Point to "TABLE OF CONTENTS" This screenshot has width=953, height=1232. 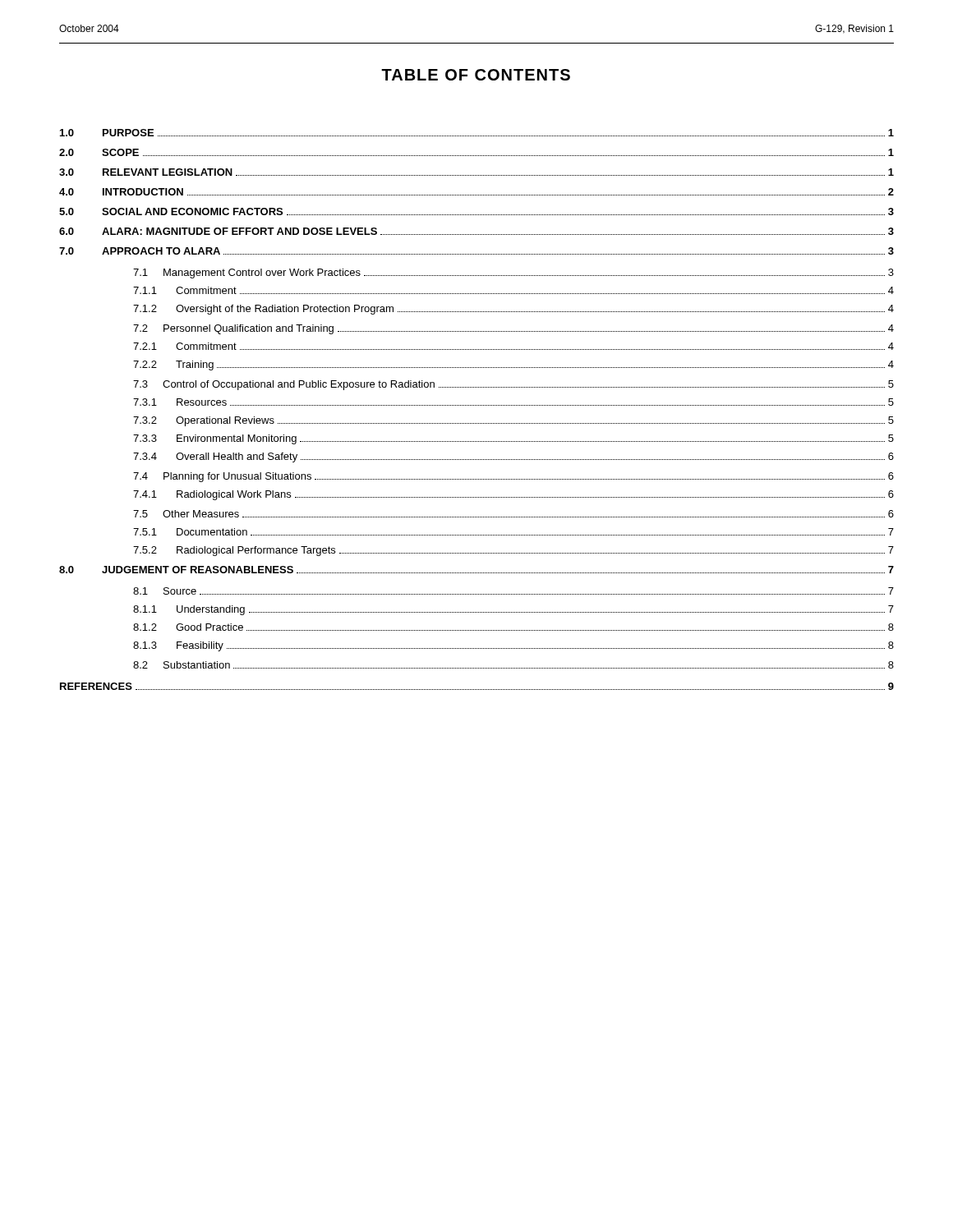coord(476,75)
